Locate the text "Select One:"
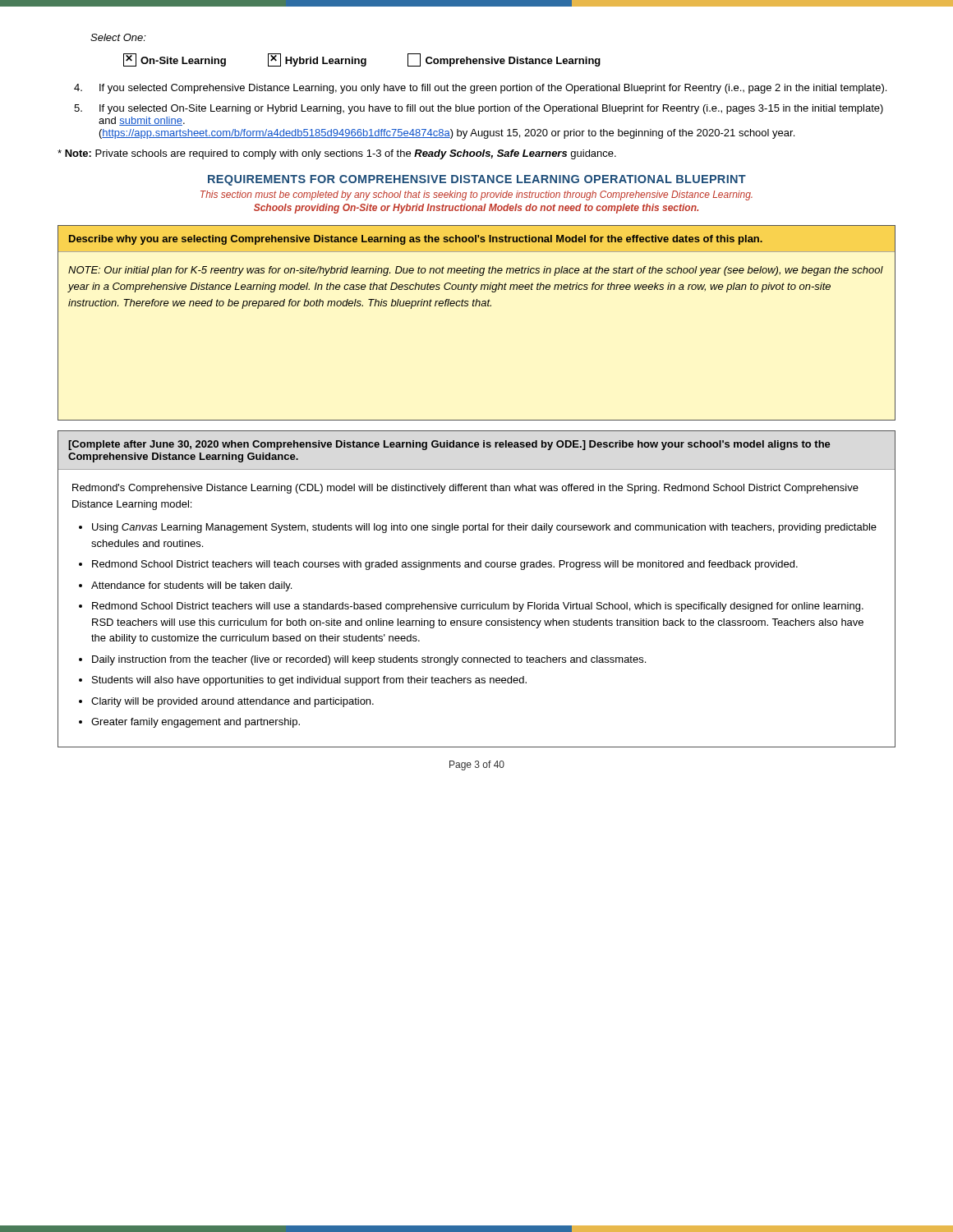 pyautogui.click(x=118, y=37)
